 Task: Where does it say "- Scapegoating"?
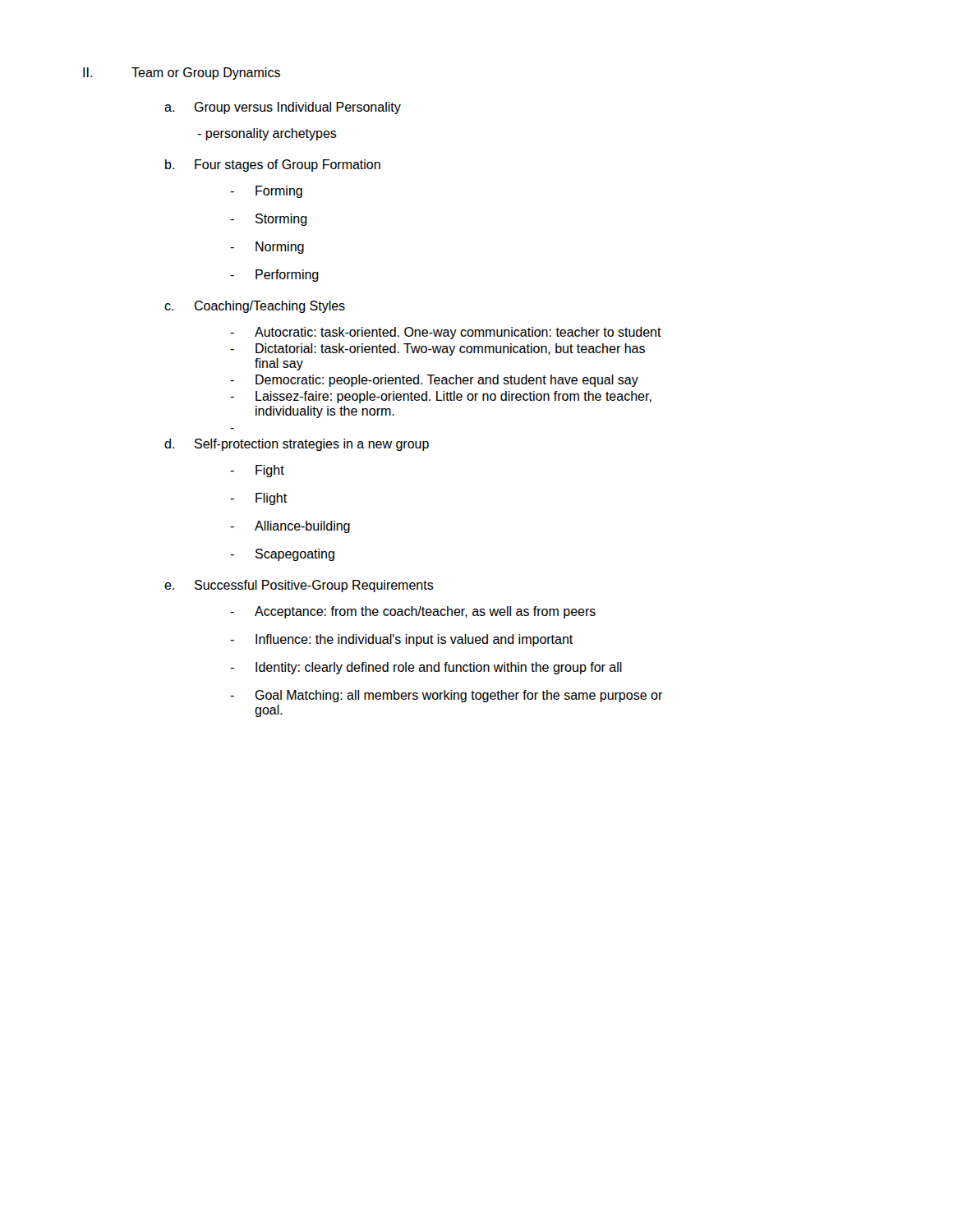tap(283, 554)
